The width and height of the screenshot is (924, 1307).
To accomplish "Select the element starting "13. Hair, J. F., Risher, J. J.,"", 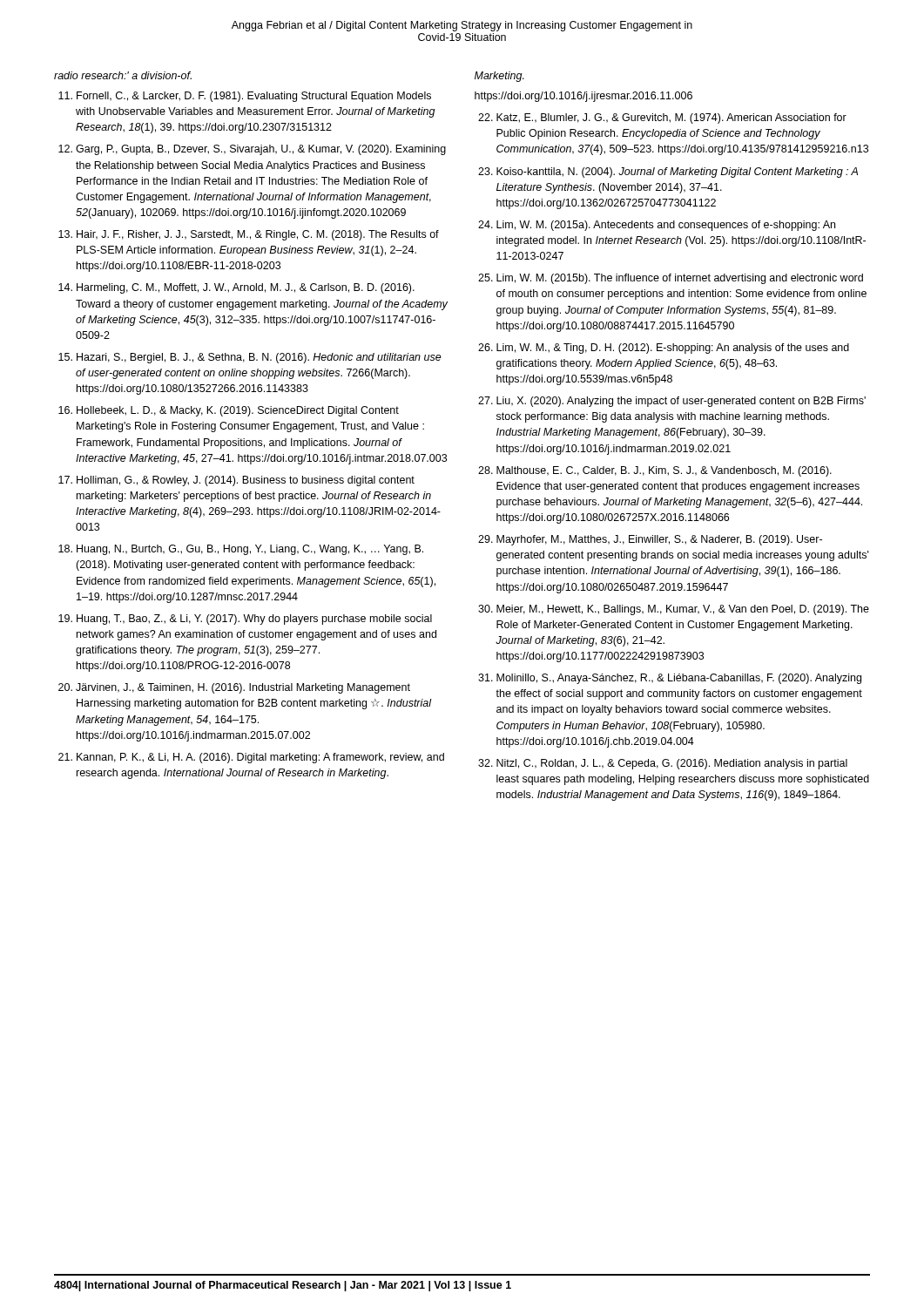I will tap(252, 250).
